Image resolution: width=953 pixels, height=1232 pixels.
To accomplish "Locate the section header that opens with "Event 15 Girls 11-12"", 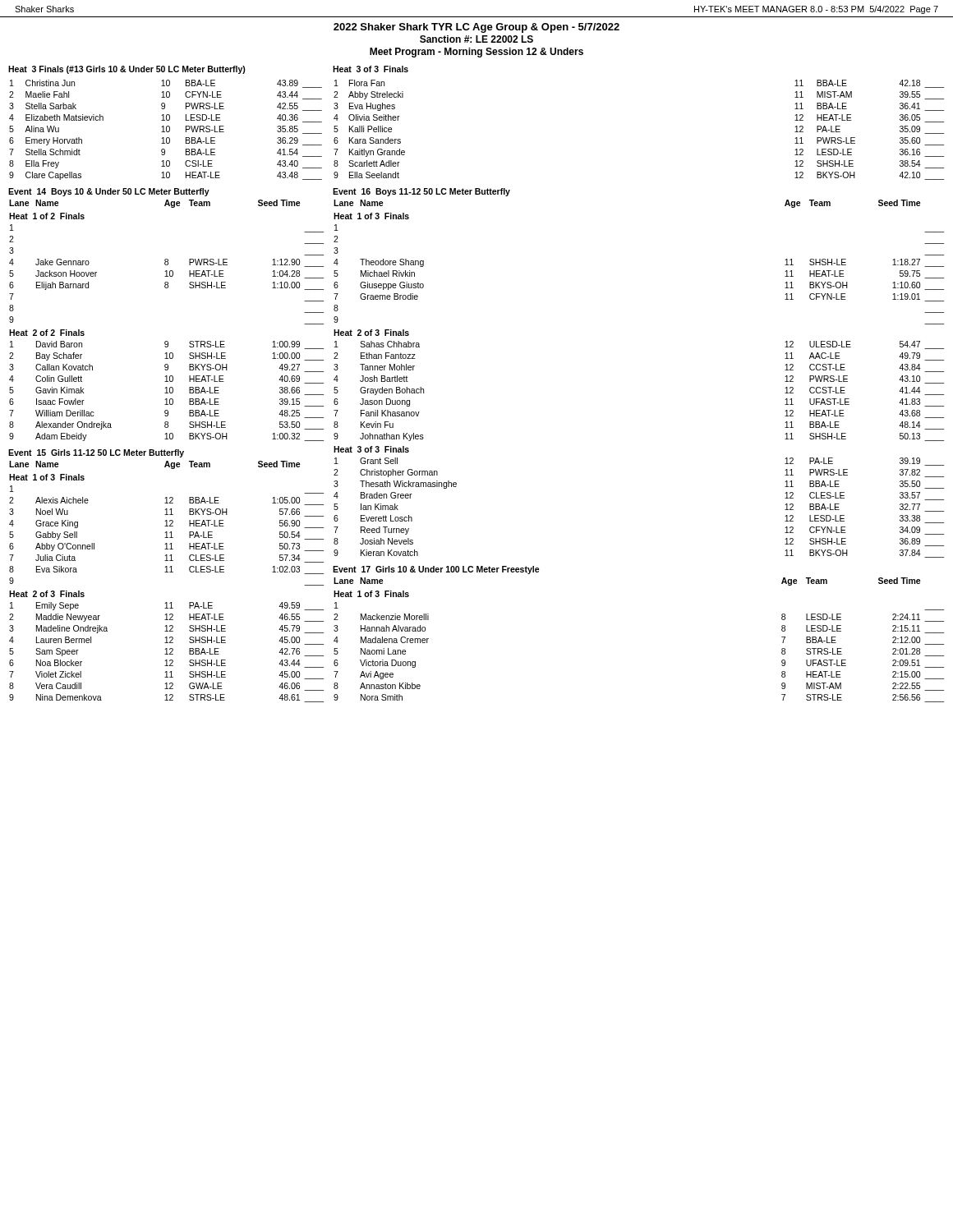I will [96, 453].
